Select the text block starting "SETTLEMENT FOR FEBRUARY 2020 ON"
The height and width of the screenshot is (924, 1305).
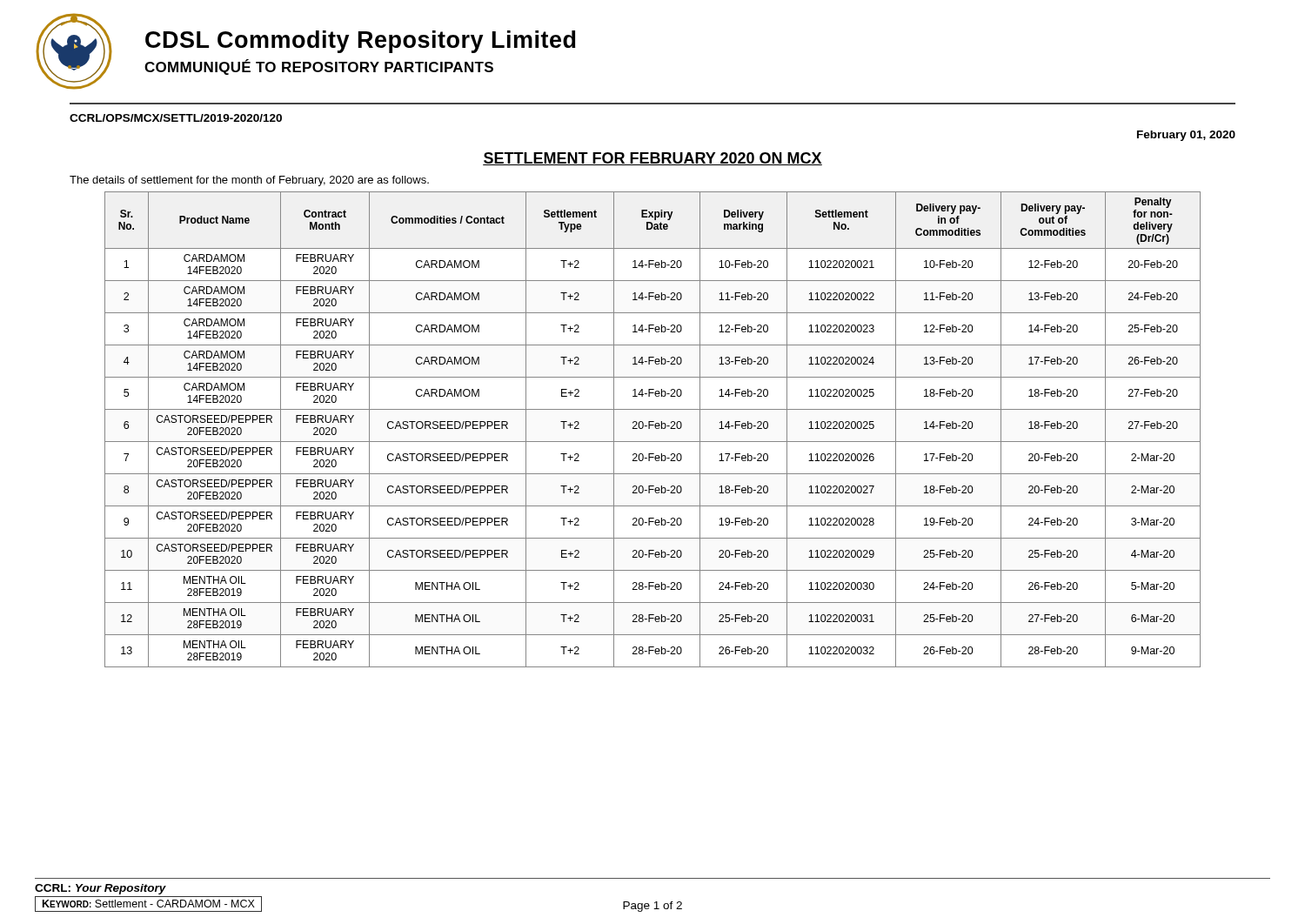pyautogui.click(x=652, y=158)
